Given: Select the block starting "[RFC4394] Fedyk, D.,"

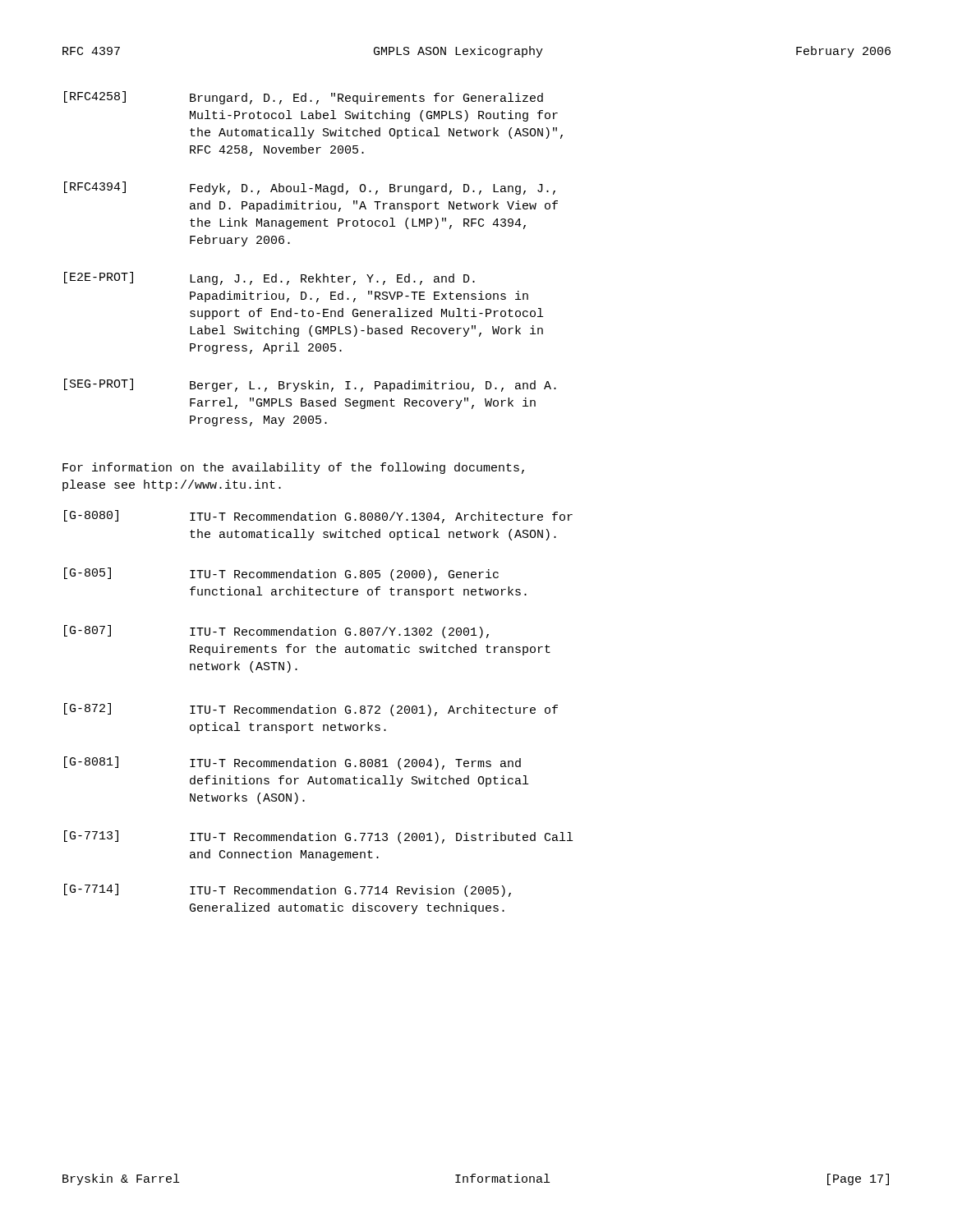Looking at the screenshot, I should click(476, 215).
